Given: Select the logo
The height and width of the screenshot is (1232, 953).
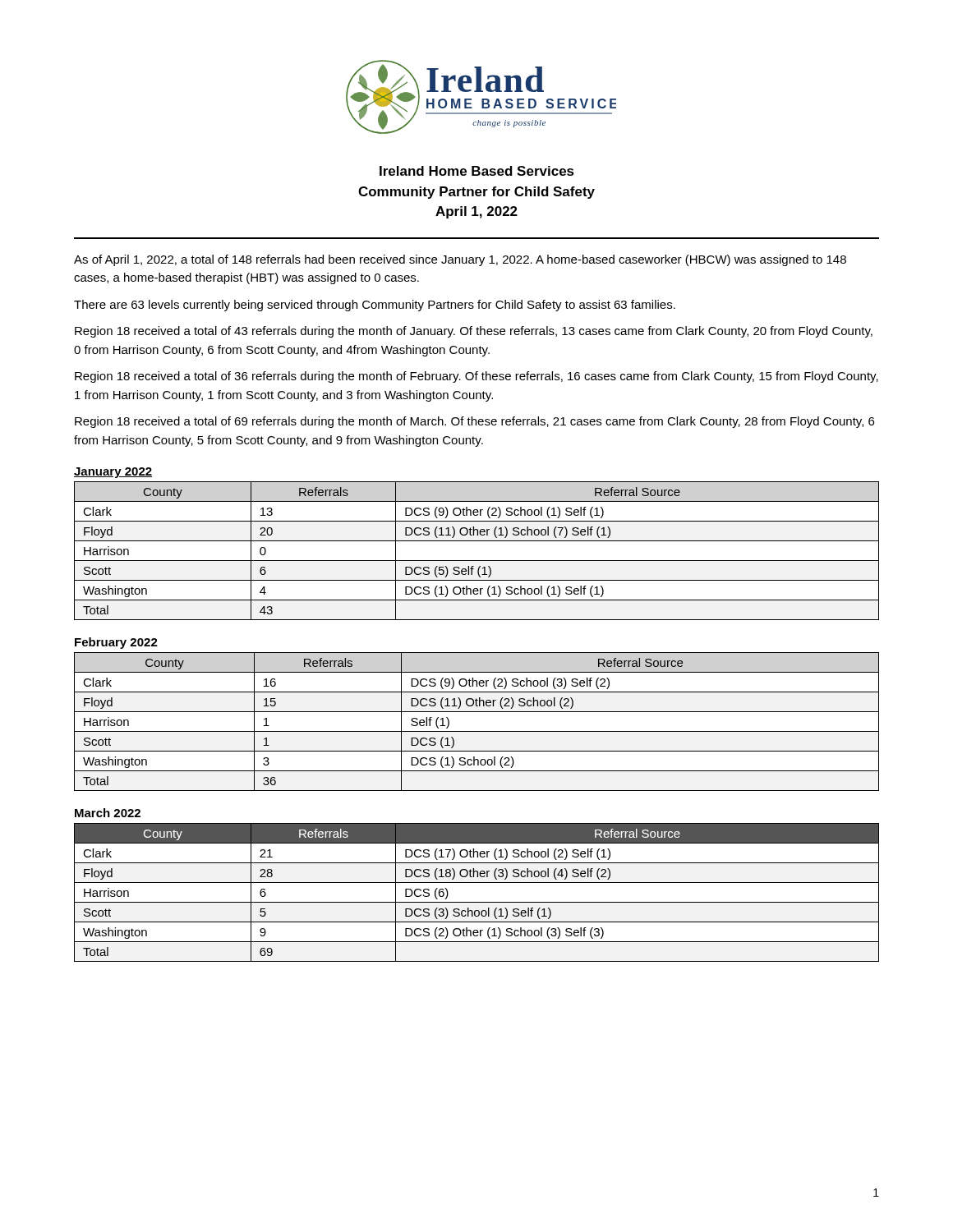Looking at the screenshot, I should coord(476,96).
